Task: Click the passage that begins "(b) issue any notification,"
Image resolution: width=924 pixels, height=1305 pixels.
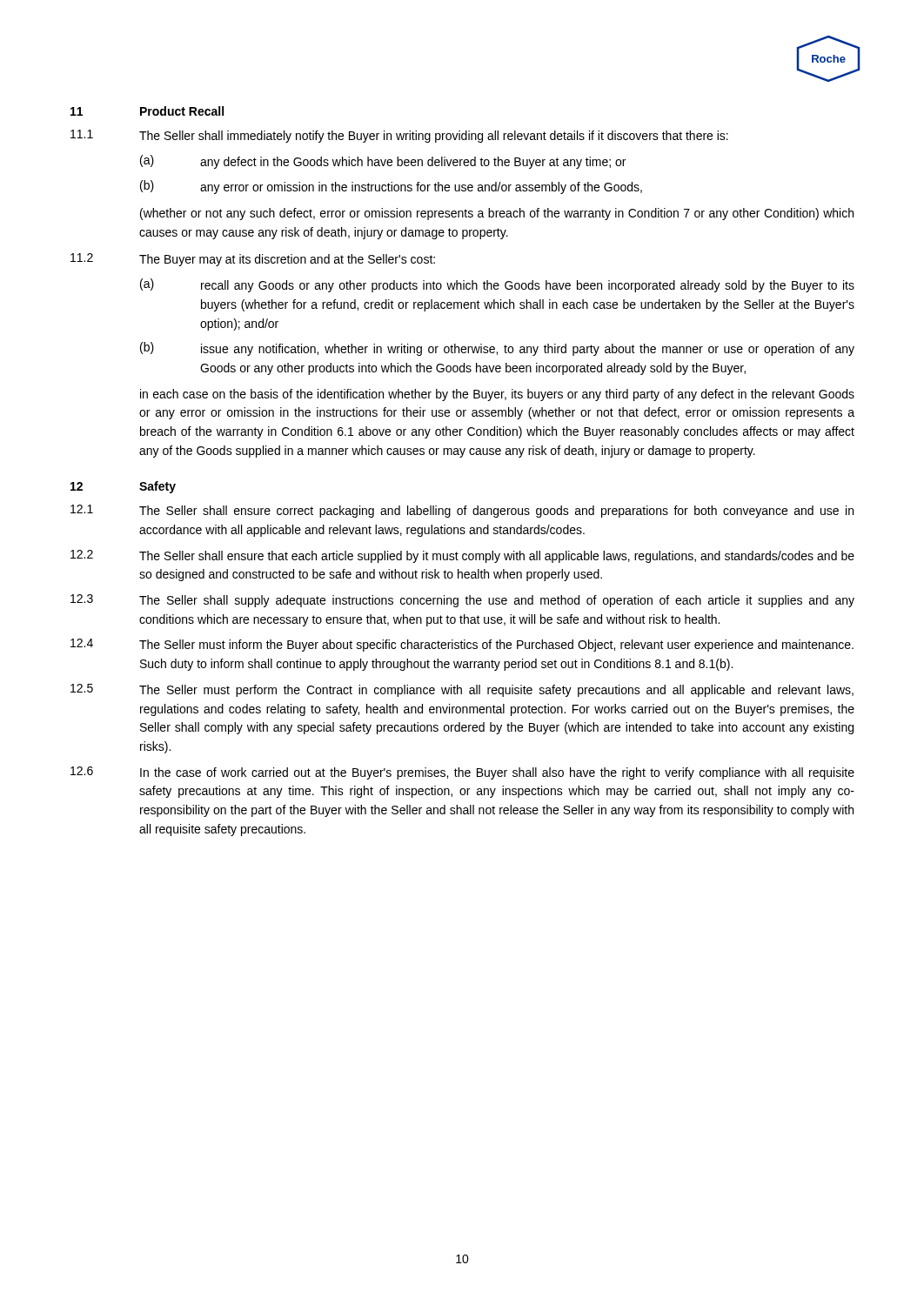Action: [497, 359]
